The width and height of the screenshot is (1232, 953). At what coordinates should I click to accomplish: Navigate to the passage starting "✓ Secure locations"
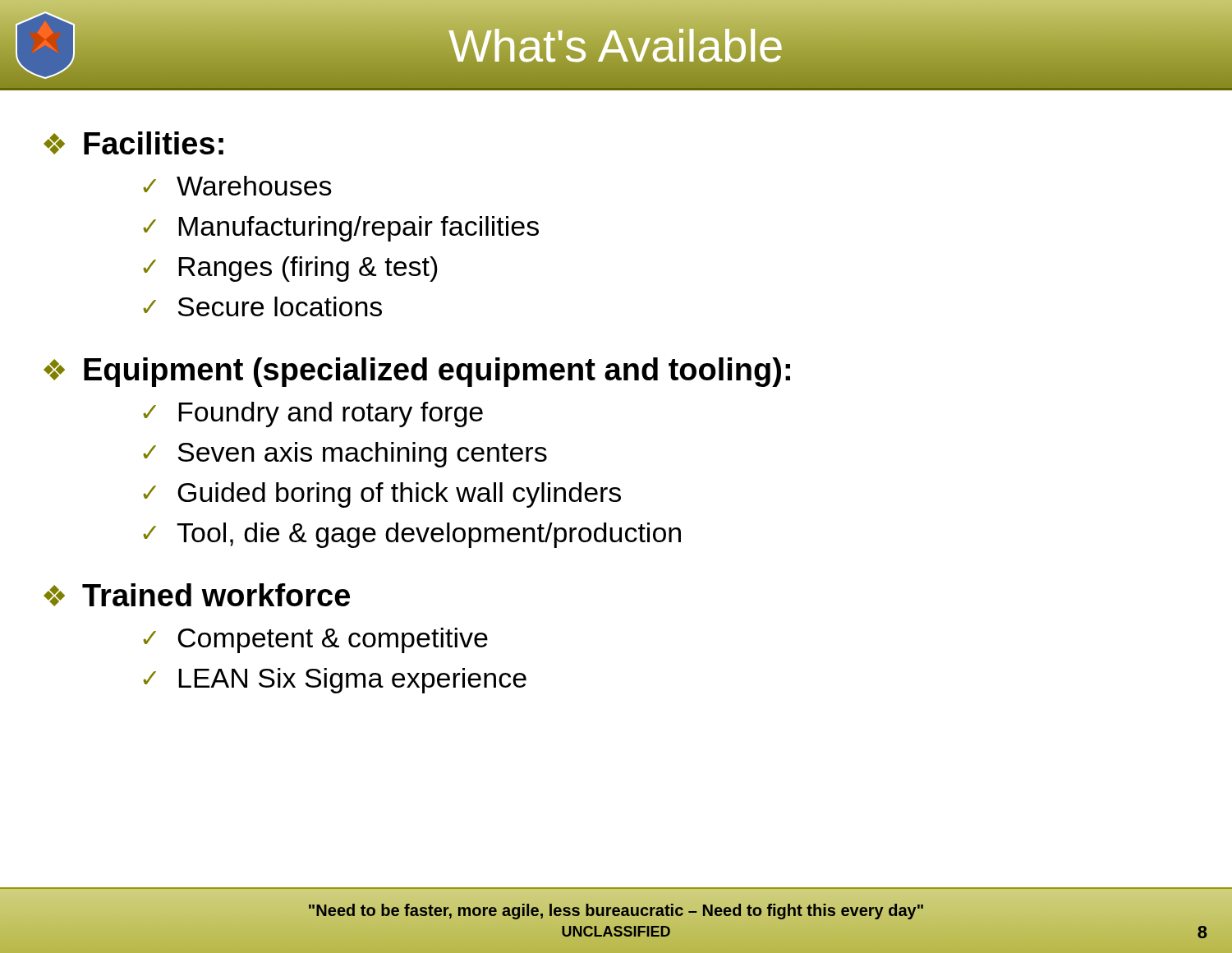(261, 307)
